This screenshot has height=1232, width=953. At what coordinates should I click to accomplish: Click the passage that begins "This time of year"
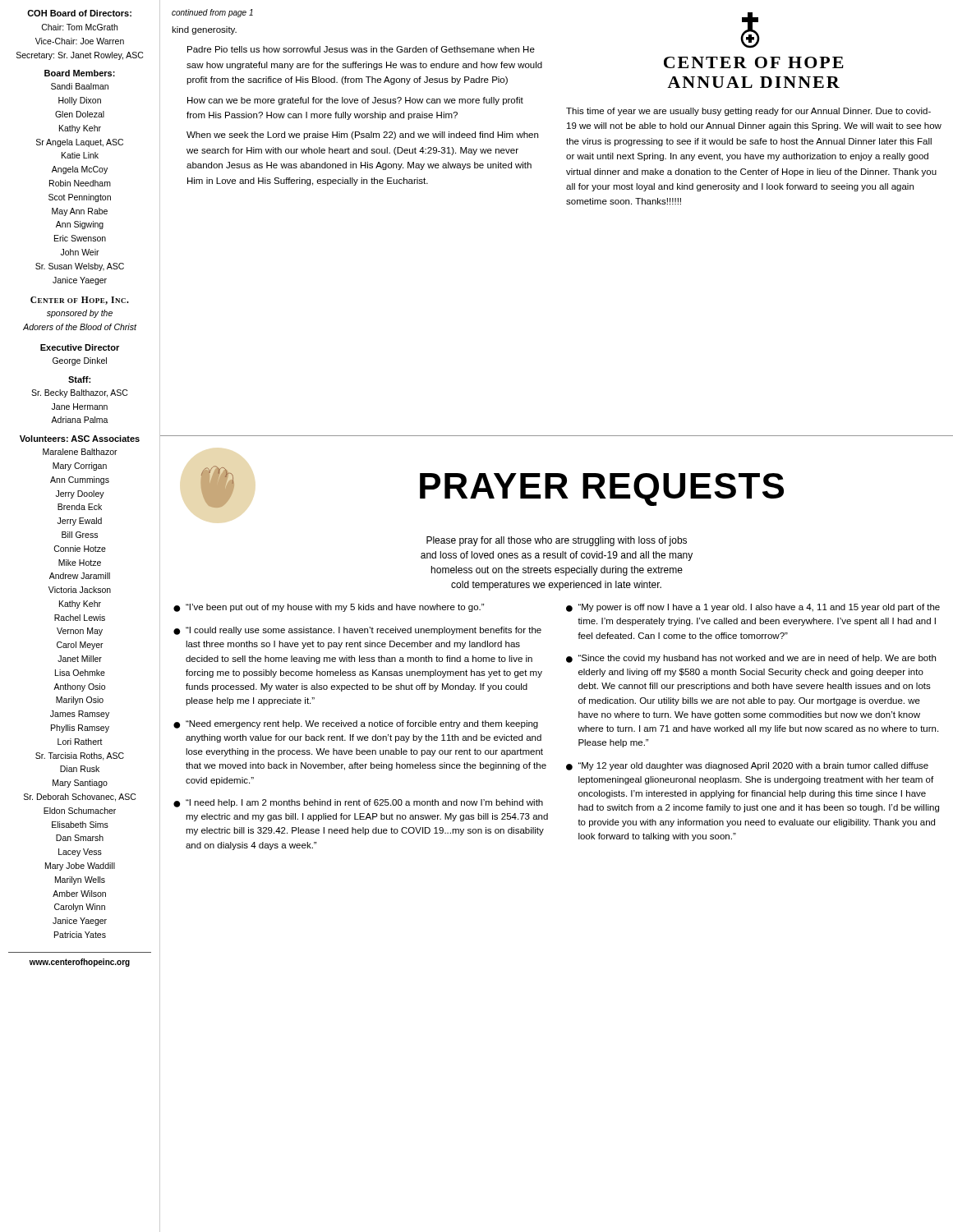point(754,156)
